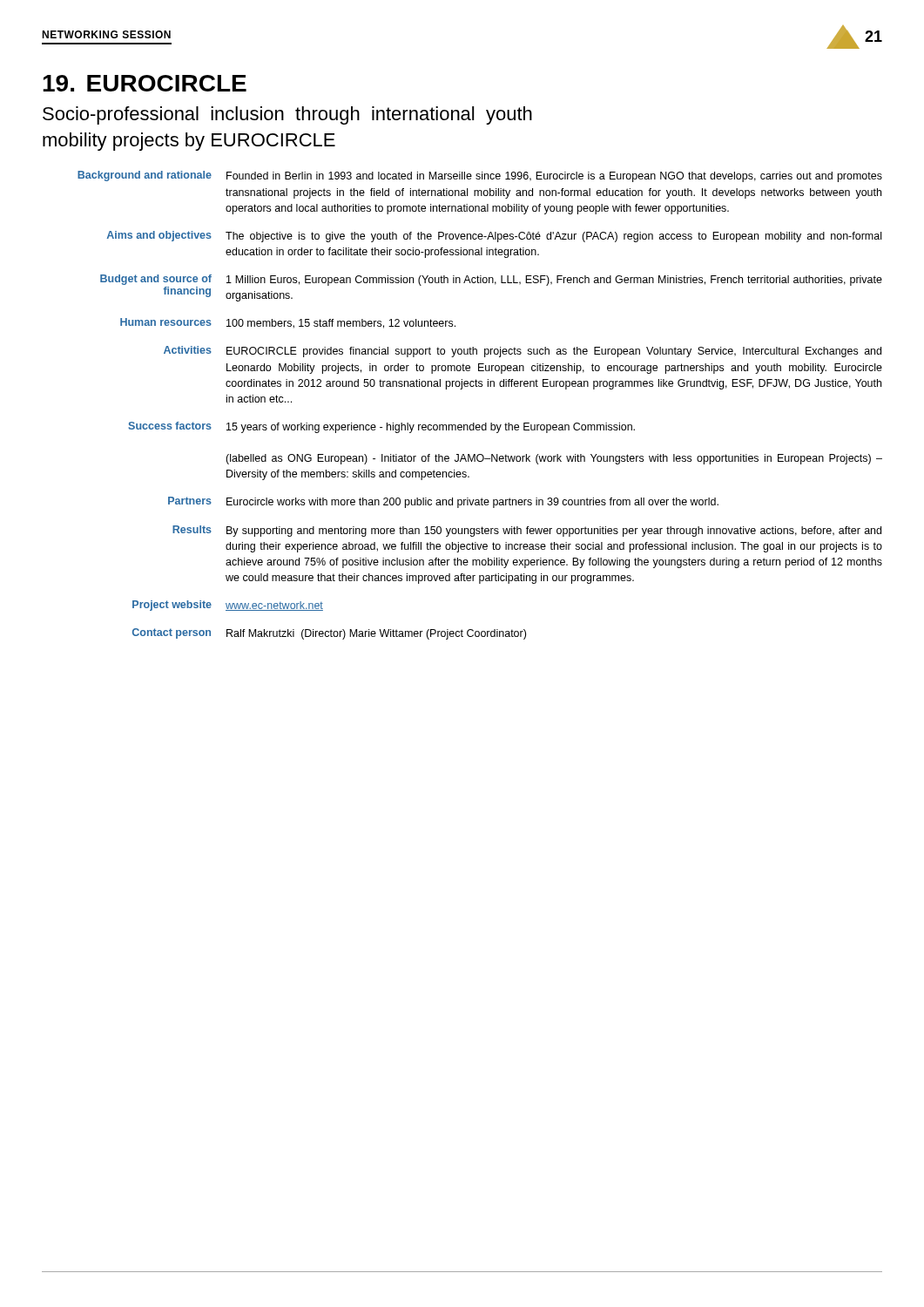Select the passage starting "Budget and source offinancing 1 Million"
This screenshot has width=924, height=1307.
tap(462, 288)
